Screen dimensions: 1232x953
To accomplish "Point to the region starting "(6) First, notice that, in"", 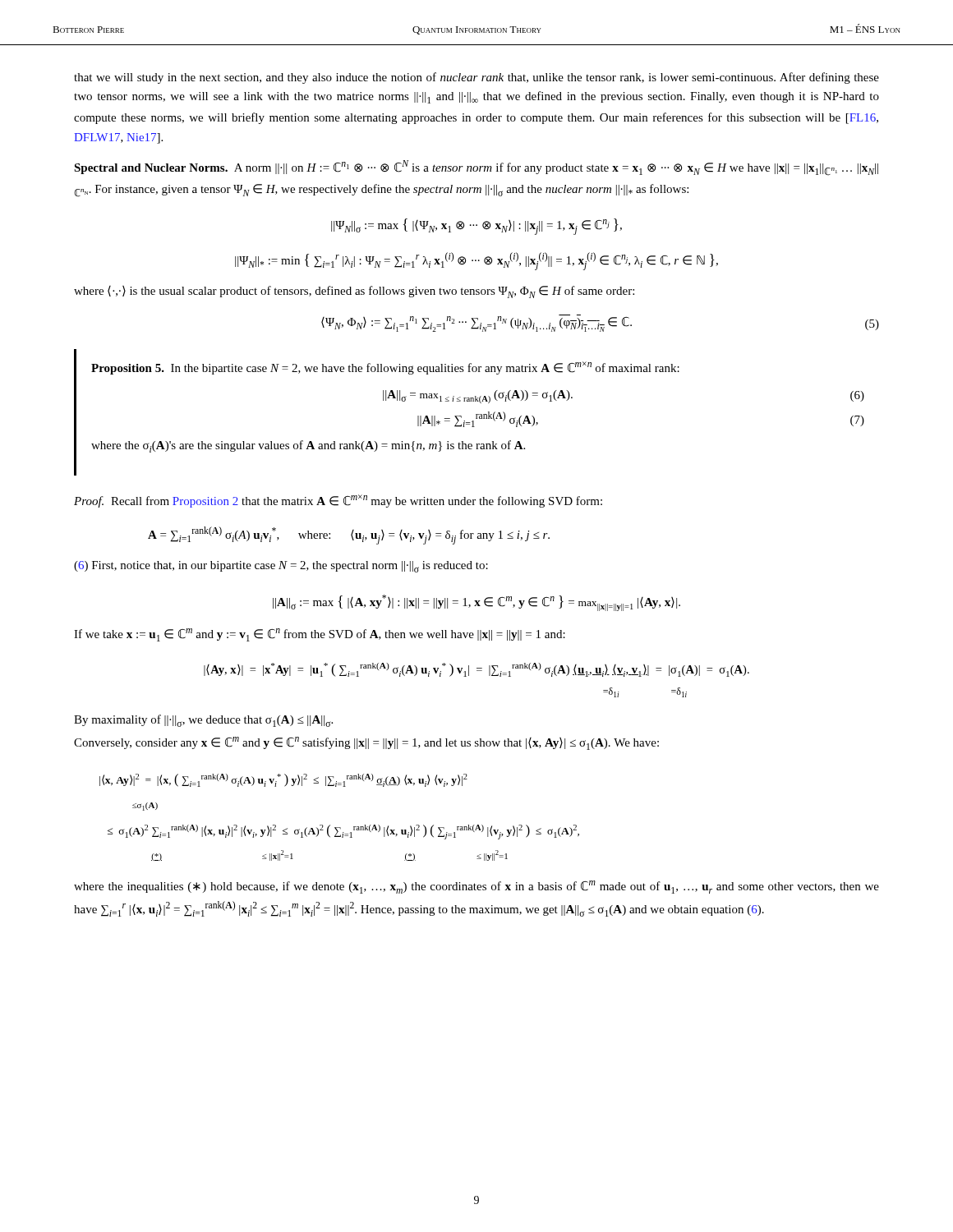I will (x=476, y=567).
